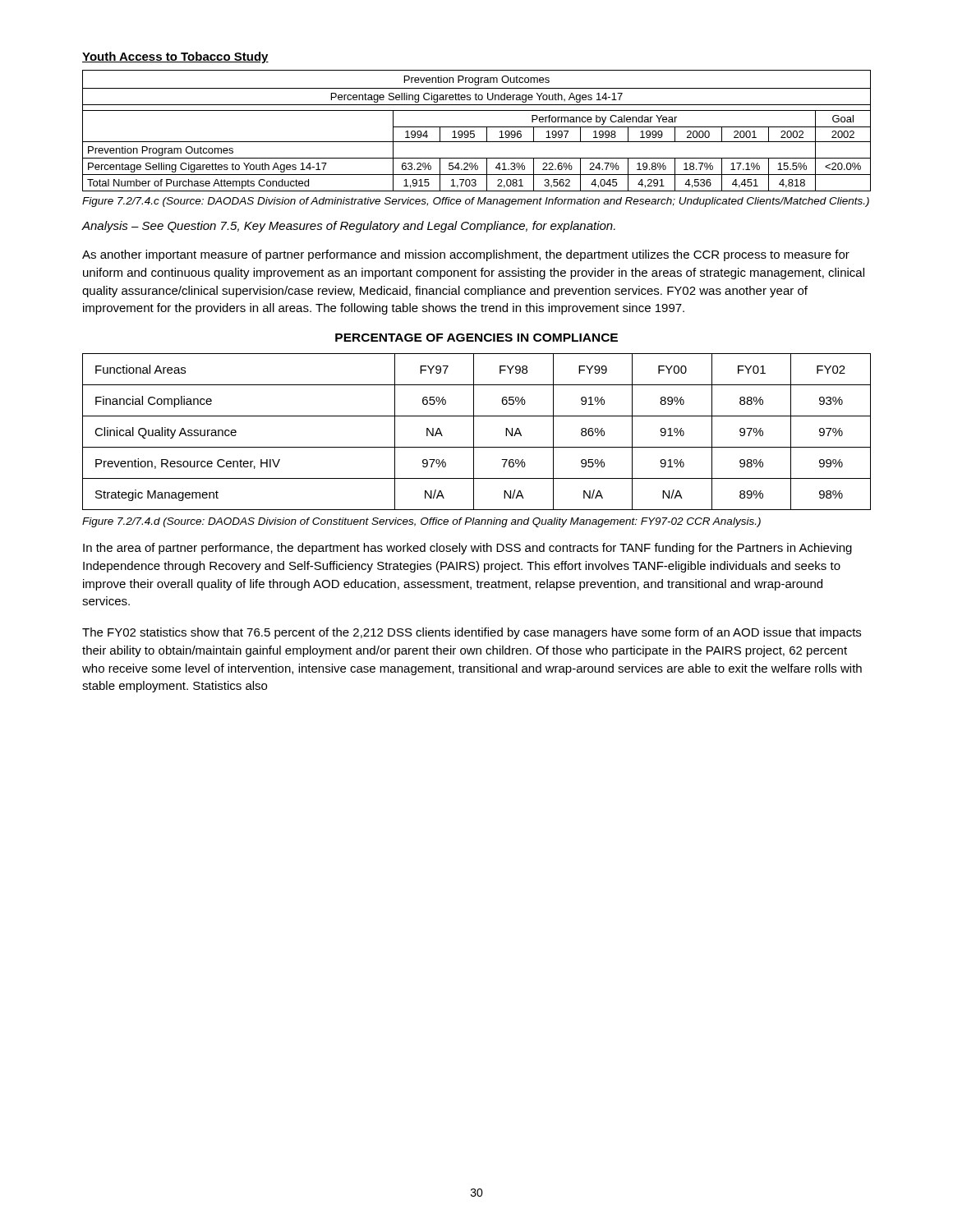Screen dimensions: 1232x953
Task: Locate the block of text that opens with "Analysis – See Question"
Action: pyautogui.click(x=349, y=225)
